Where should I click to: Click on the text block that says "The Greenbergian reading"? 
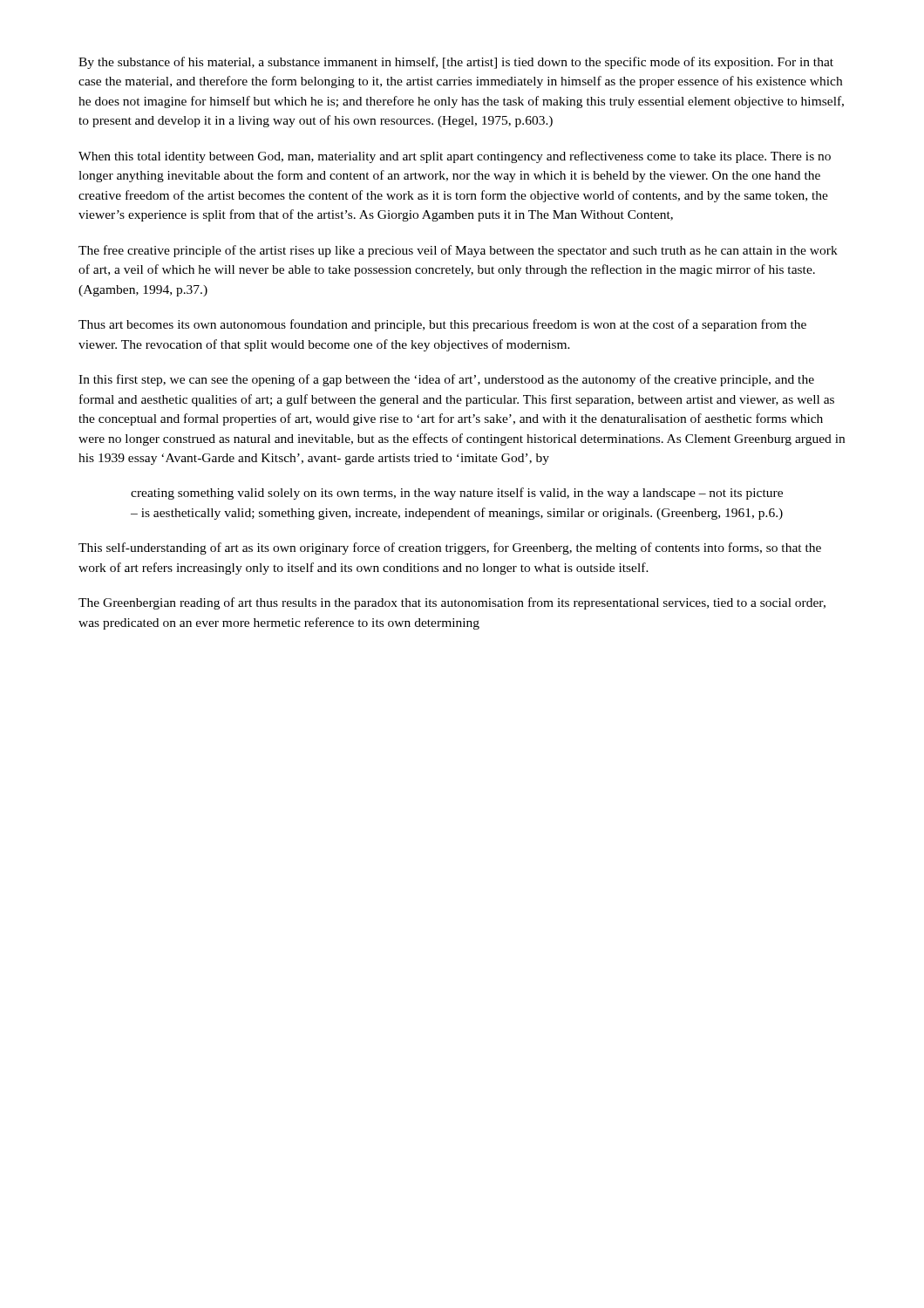[452, 612]
